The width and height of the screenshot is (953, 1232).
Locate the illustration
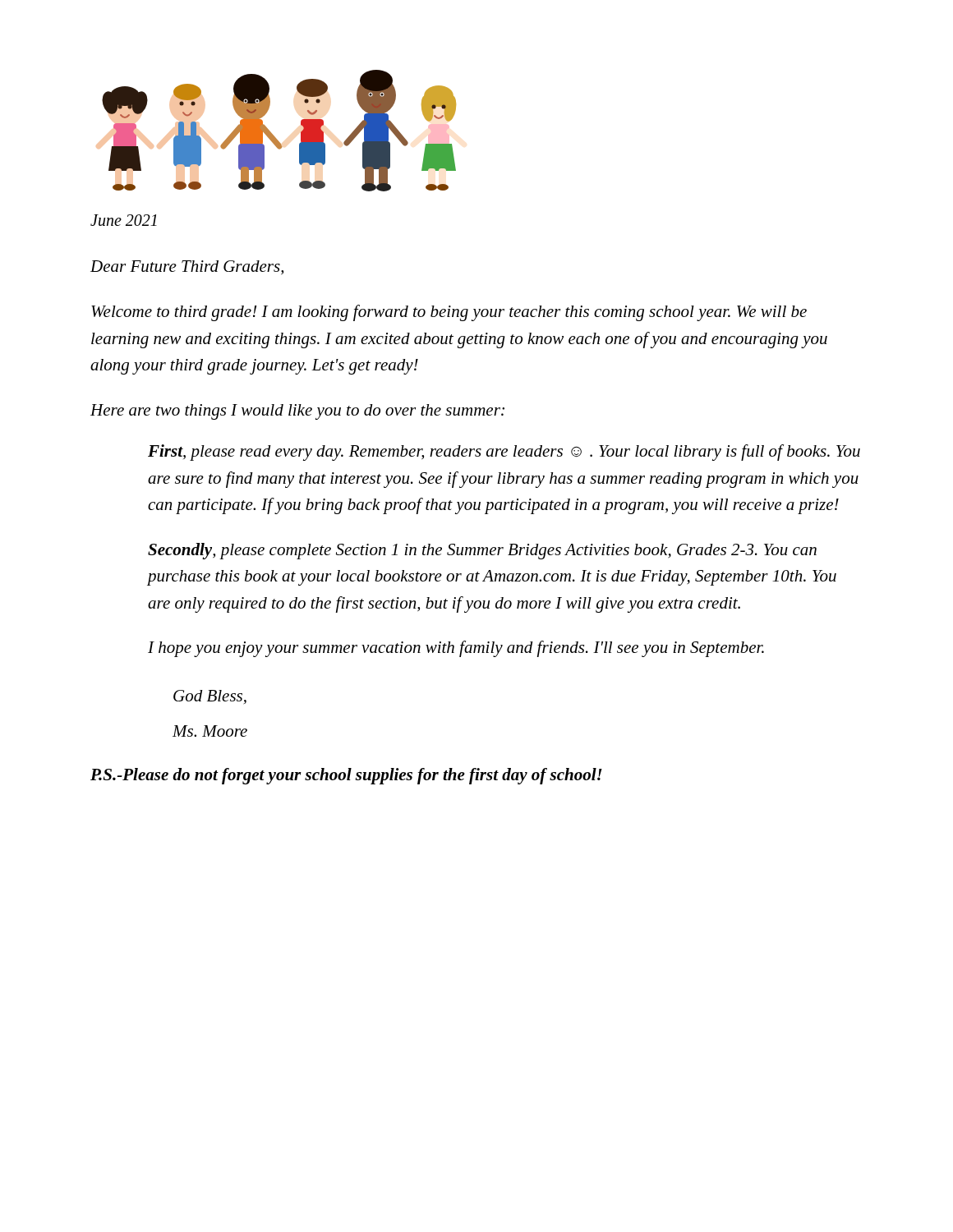click(x=476, y=121)
